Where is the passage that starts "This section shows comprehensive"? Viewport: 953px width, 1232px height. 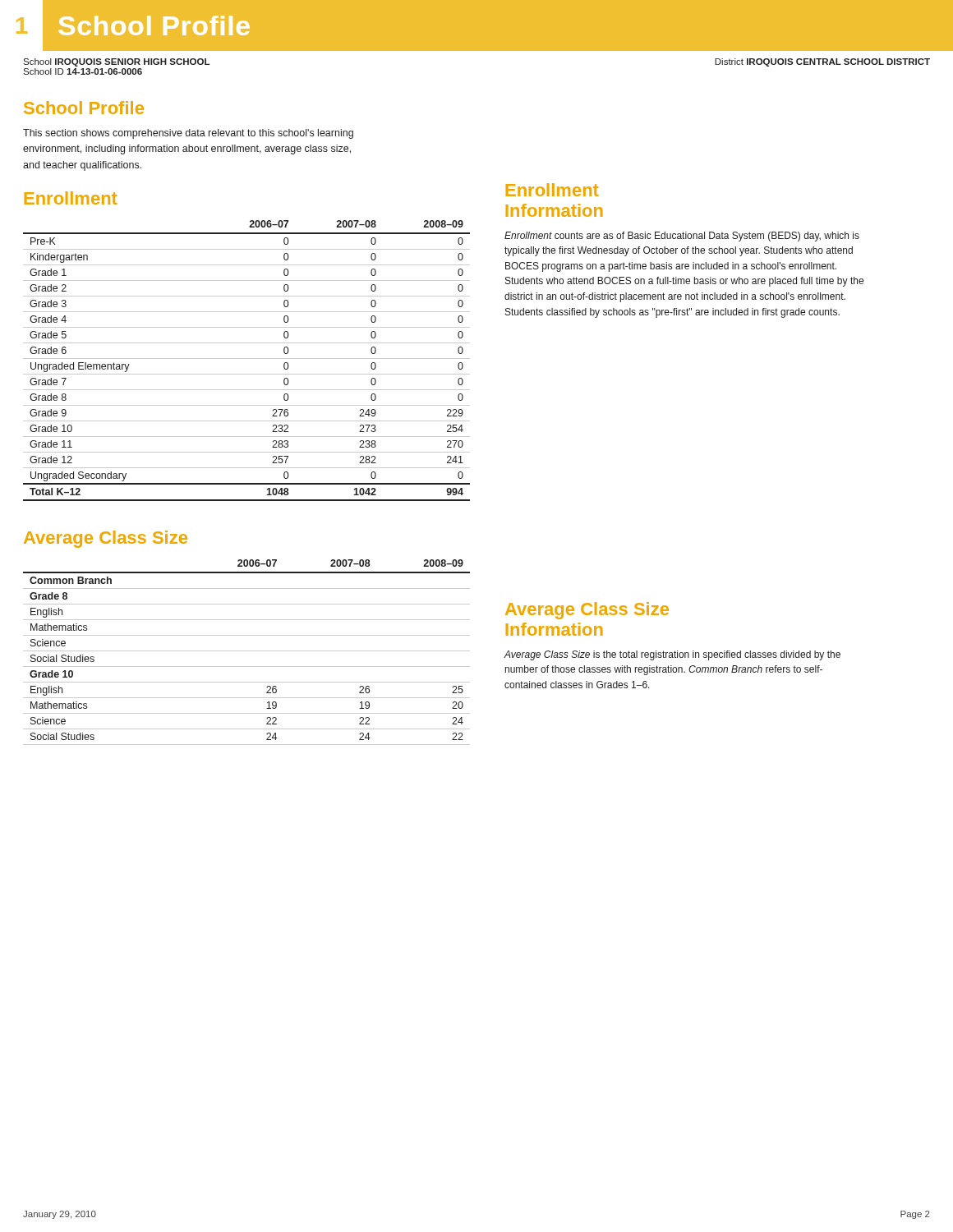(x=188, y=149)
